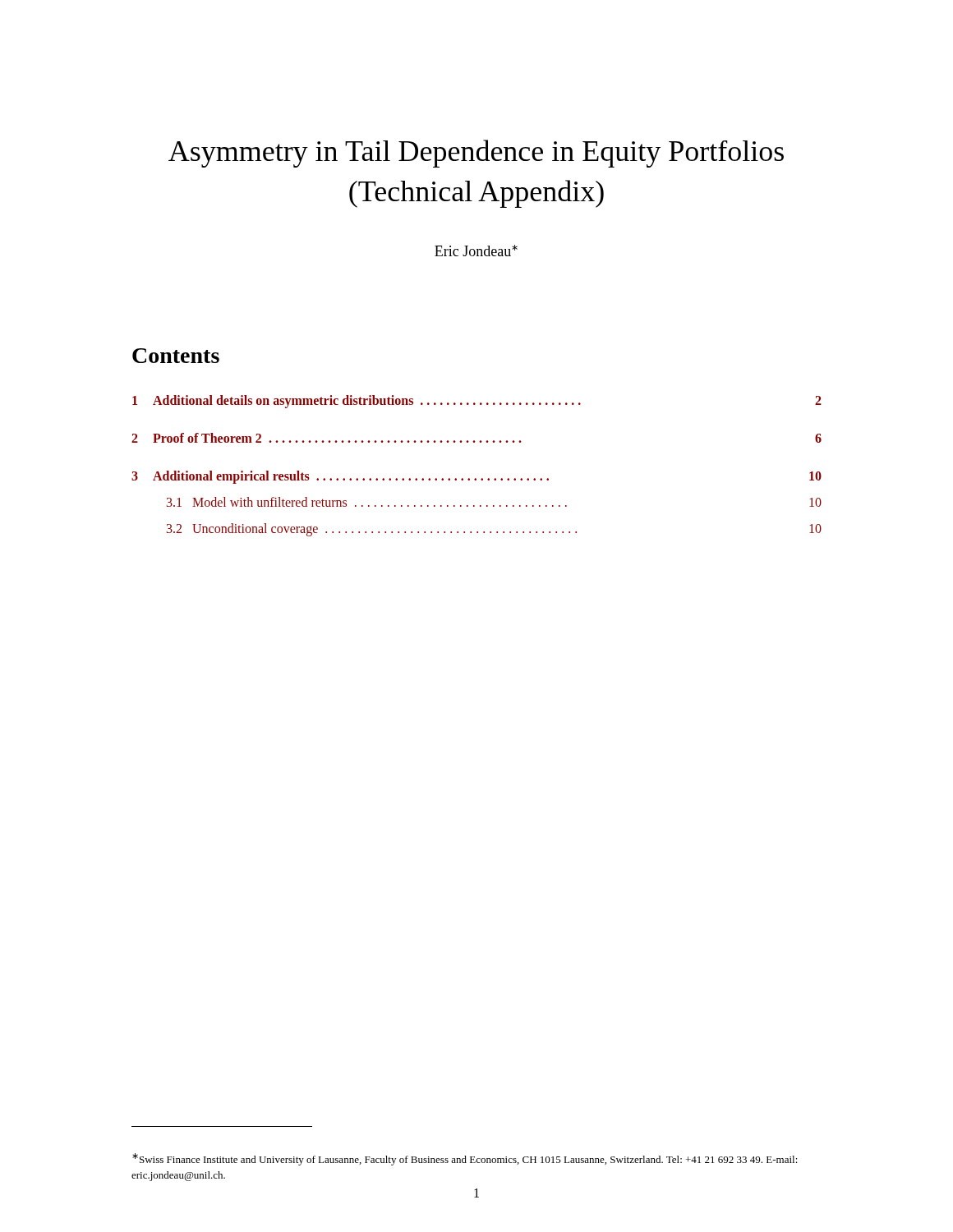This screenshot has height=1232, width=953.
Task: Locate the element starting "1 Additional details on asymmetric"
Action: [x=476, y=401]
